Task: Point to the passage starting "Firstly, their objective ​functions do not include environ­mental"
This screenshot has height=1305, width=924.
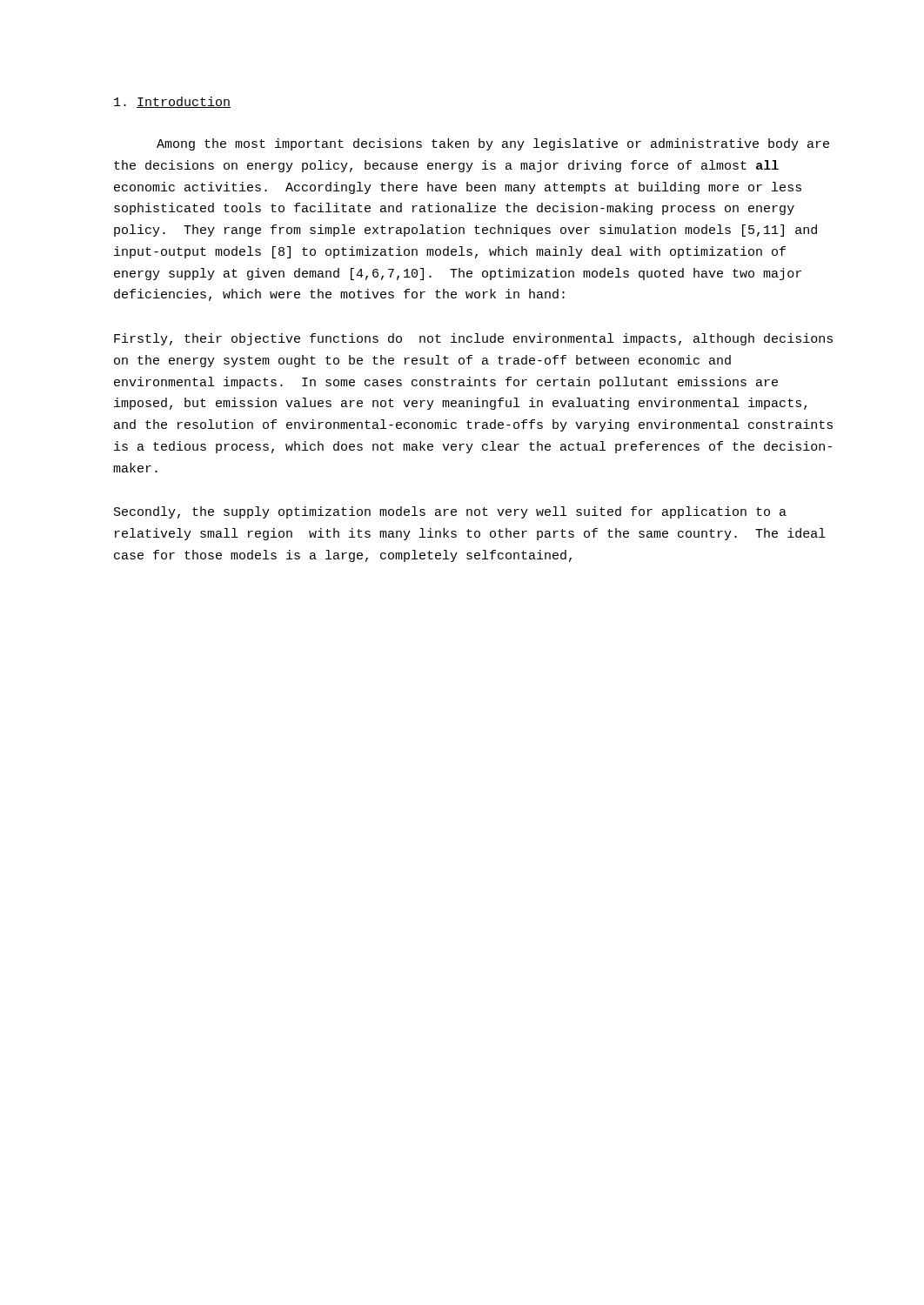Action: click(x=473, y=404)
